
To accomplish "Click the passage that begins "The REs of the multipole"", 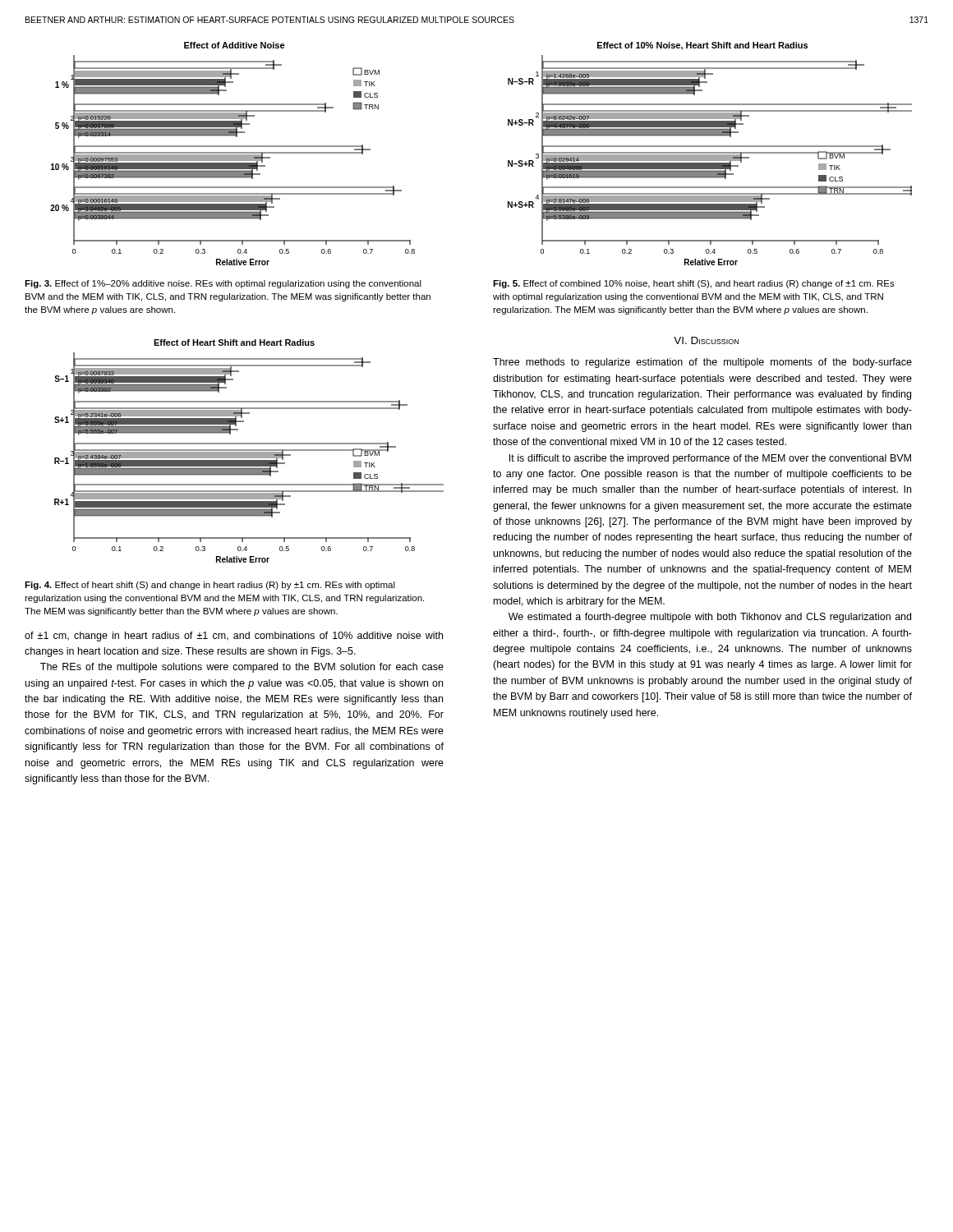I will tap(234, 723).
